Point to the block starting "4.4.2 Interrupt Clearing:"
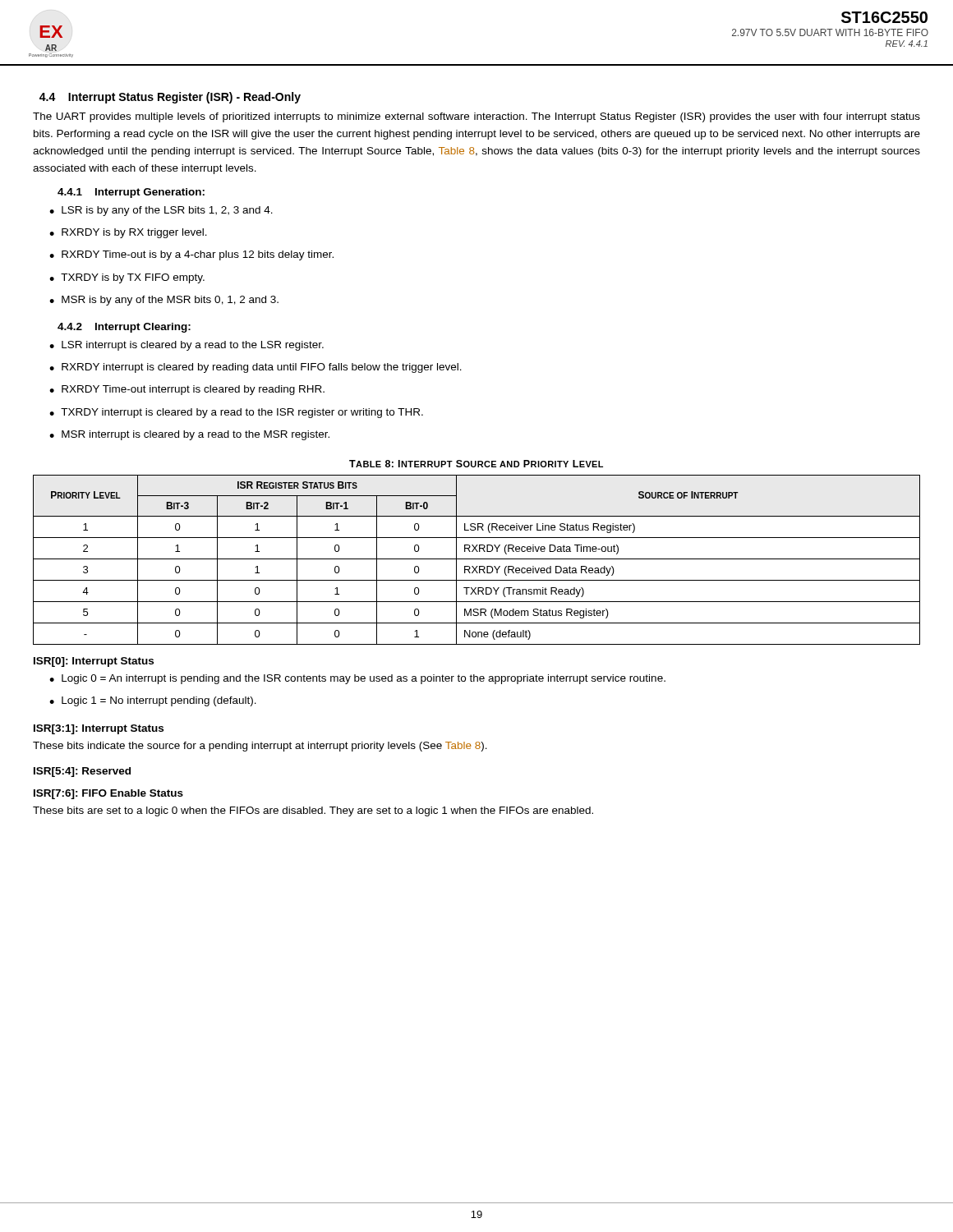The width and height of the screenshot is (953, 1232). coord(124,326)
